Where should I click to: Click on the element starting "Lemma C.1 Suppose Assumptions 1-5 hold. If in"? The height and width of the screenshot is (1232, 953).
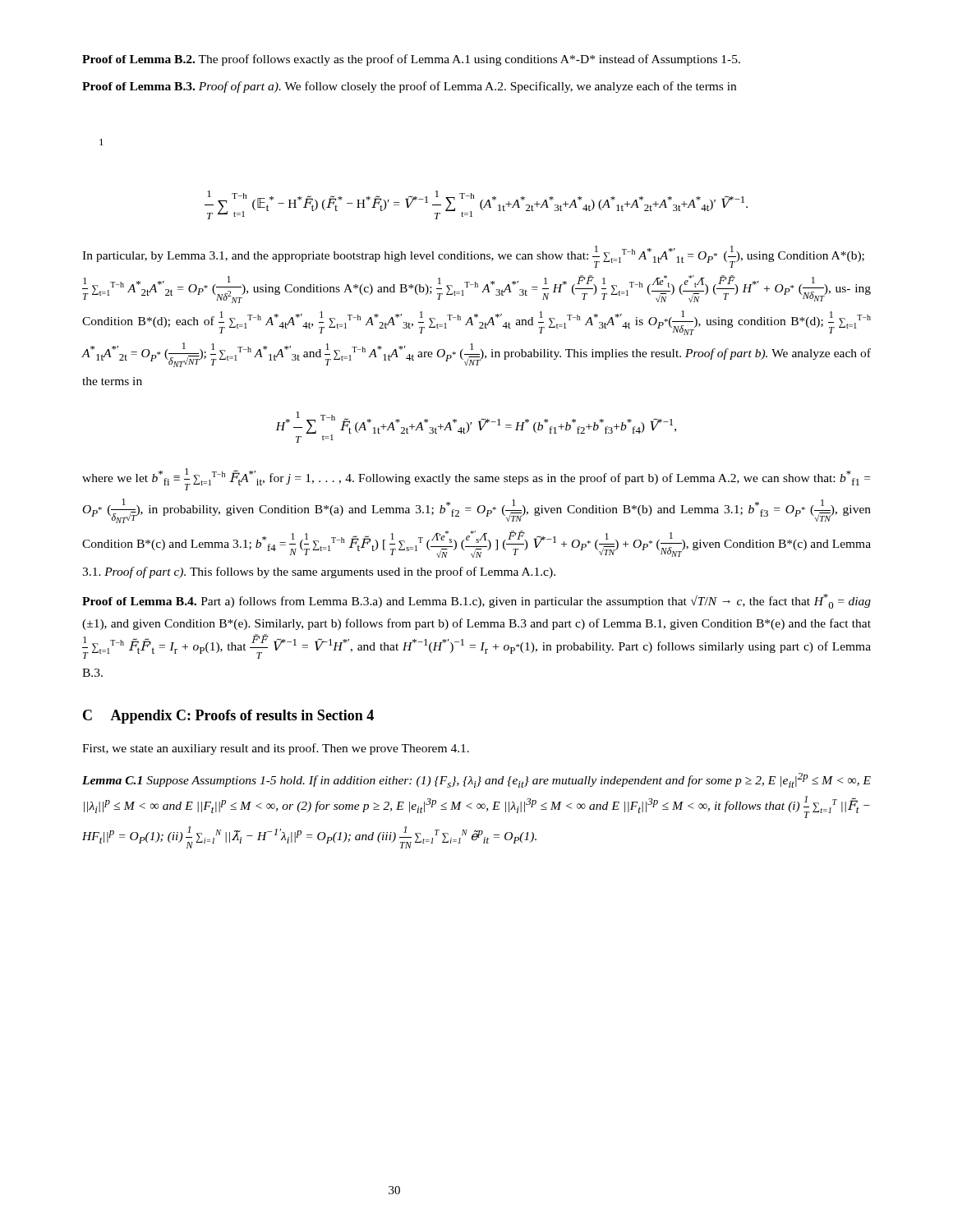tap(476, 810)
